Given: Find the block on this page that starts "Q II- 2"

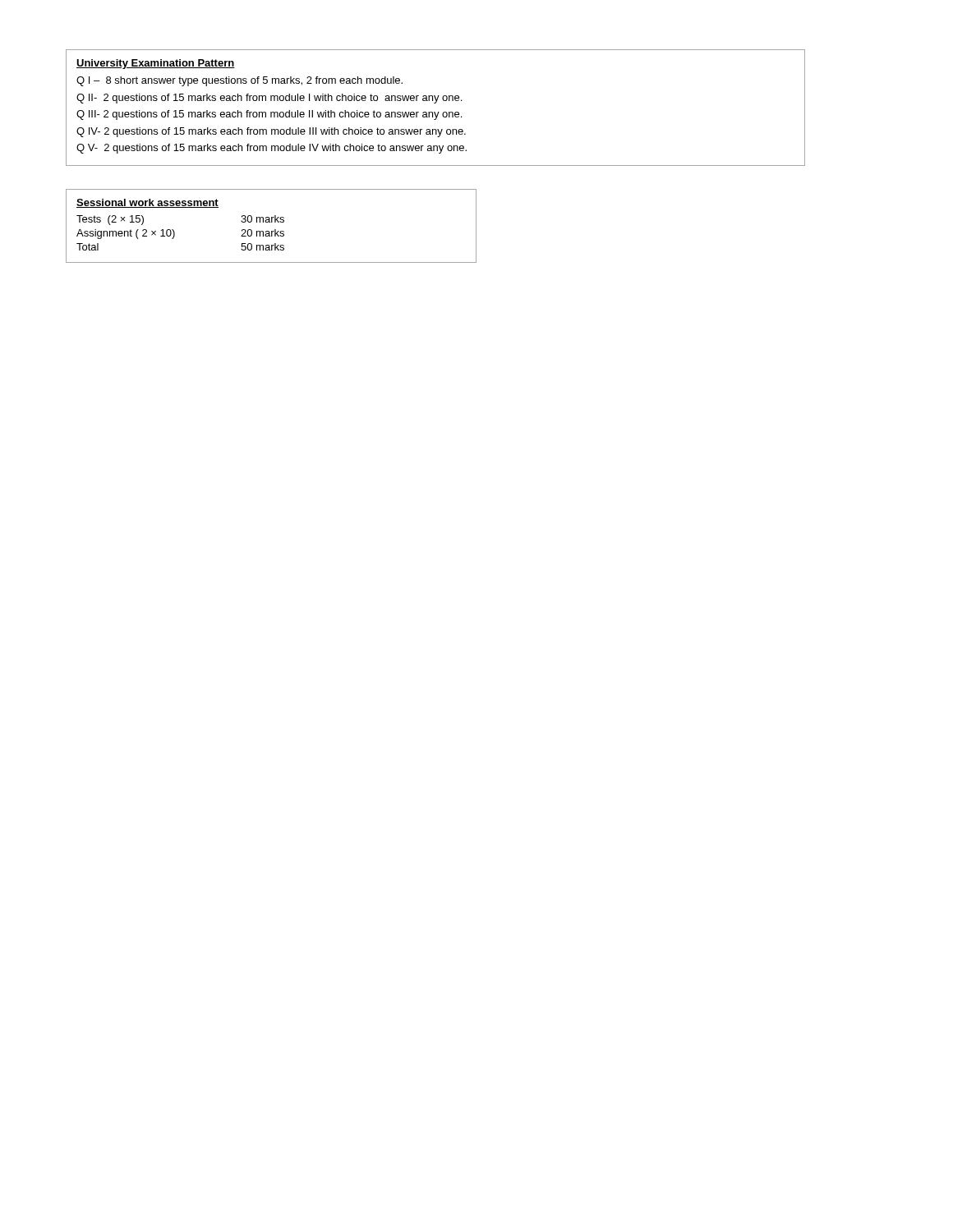Looking at the screenshot, I should coord(270,97).
